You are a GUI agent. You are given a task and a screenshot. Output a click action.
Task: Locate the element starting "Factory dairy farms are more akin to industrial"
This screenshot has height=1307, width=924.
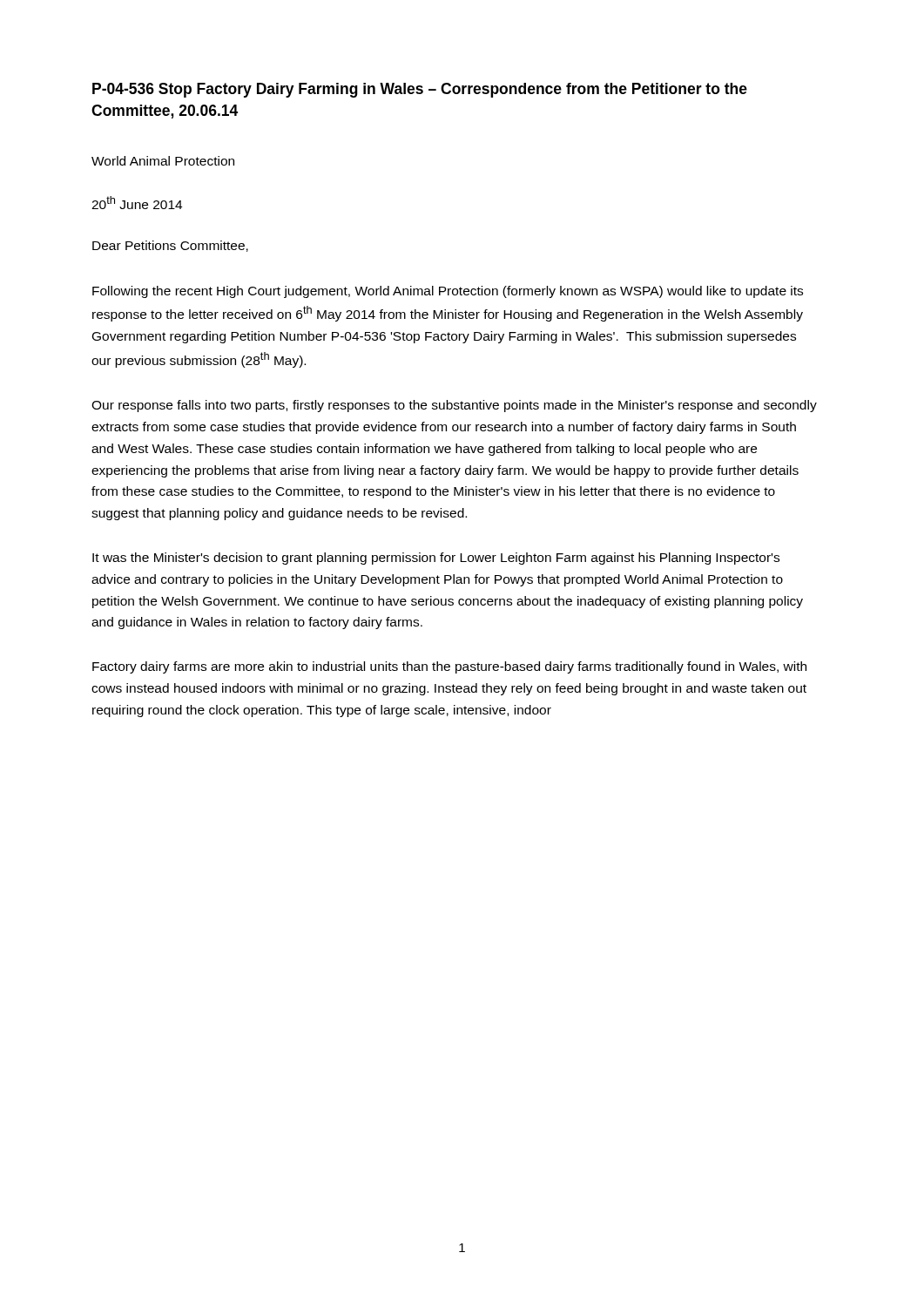(449, 688)
